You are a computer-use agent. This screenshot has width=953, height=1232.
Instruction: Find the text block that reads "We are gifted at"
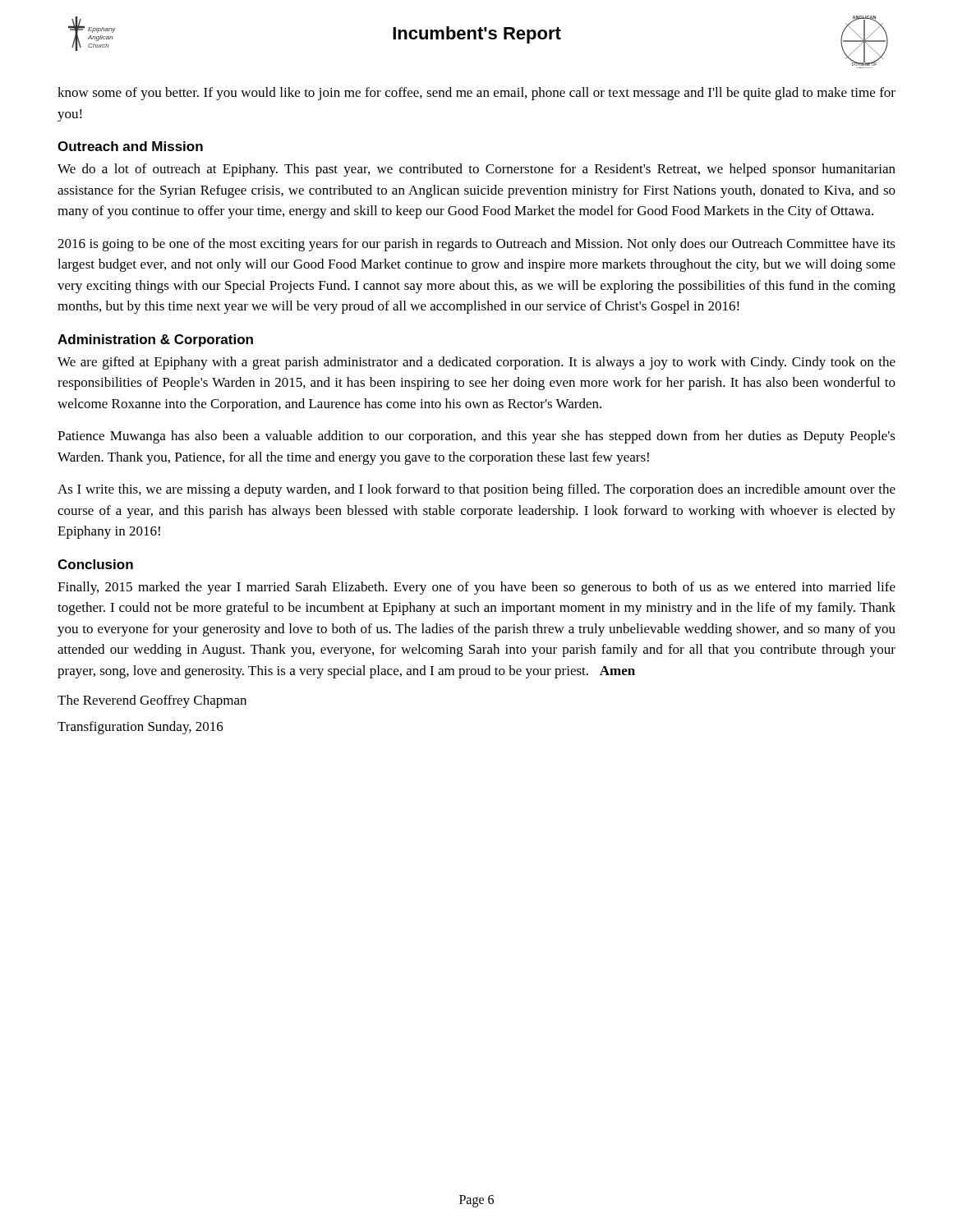coord(476,382)
